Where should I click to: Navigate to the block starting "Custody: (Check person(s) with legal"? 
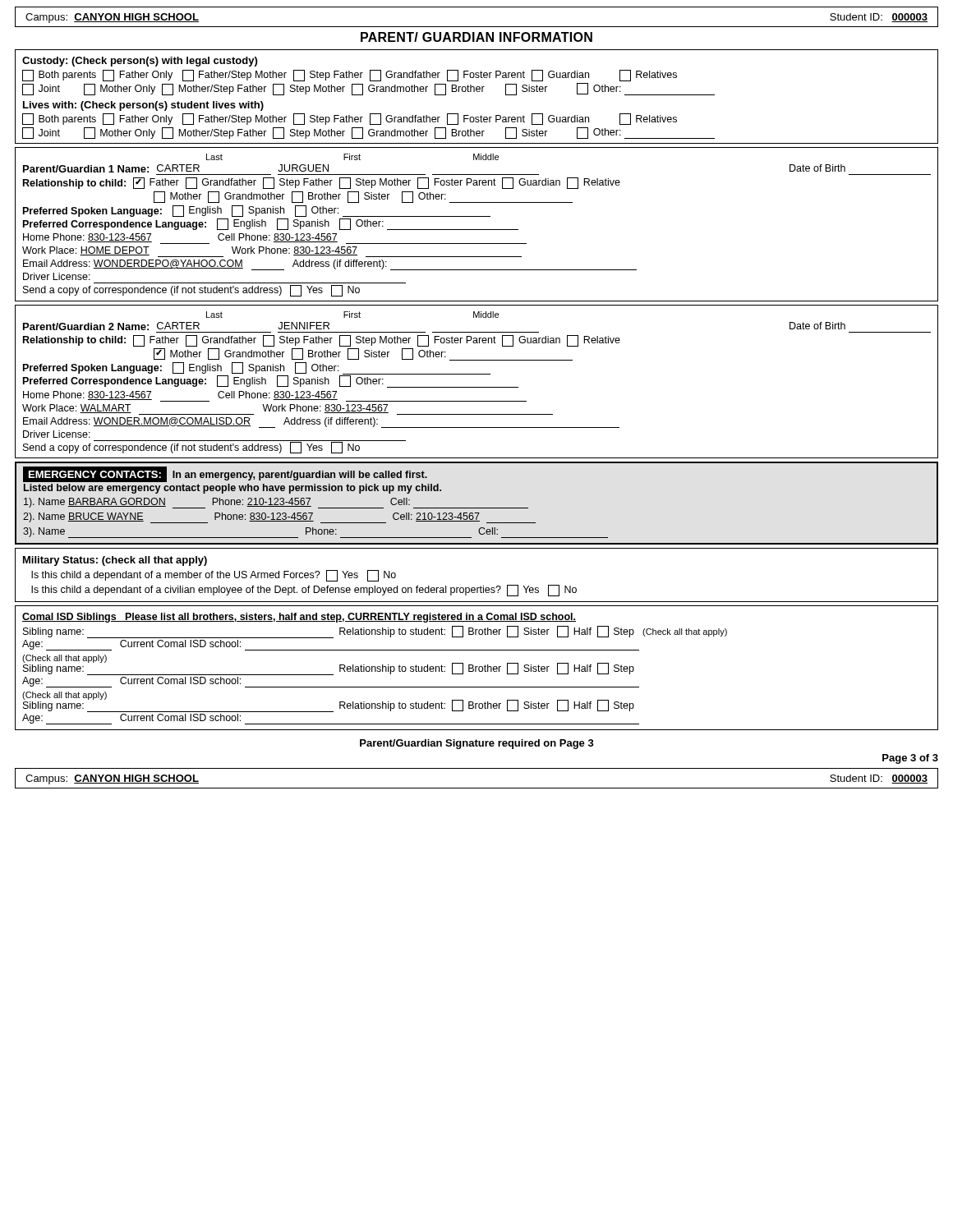click(x=476, y=97)
